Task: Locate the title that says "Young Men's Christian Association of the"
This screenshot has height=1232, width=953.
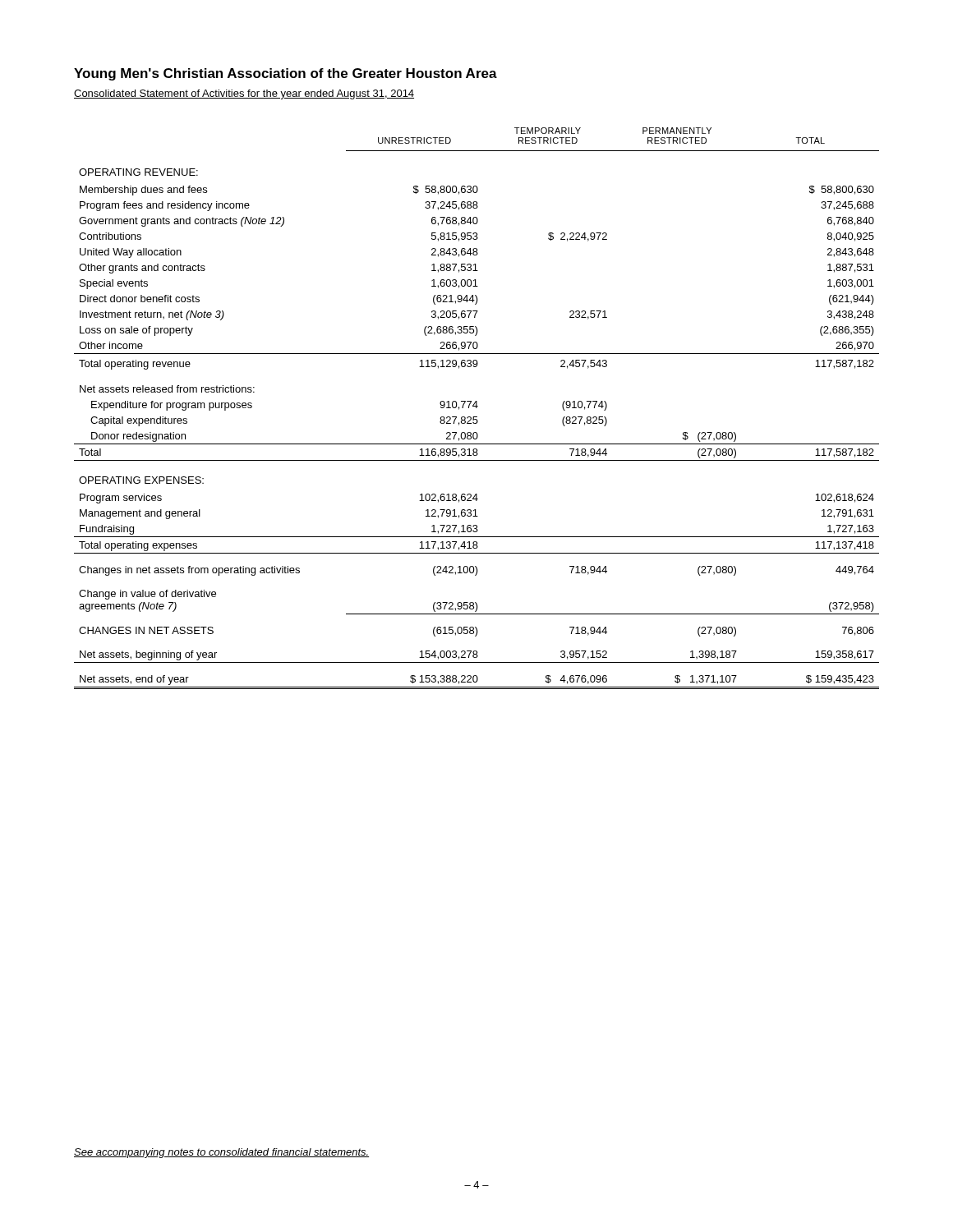Action: 285,73
